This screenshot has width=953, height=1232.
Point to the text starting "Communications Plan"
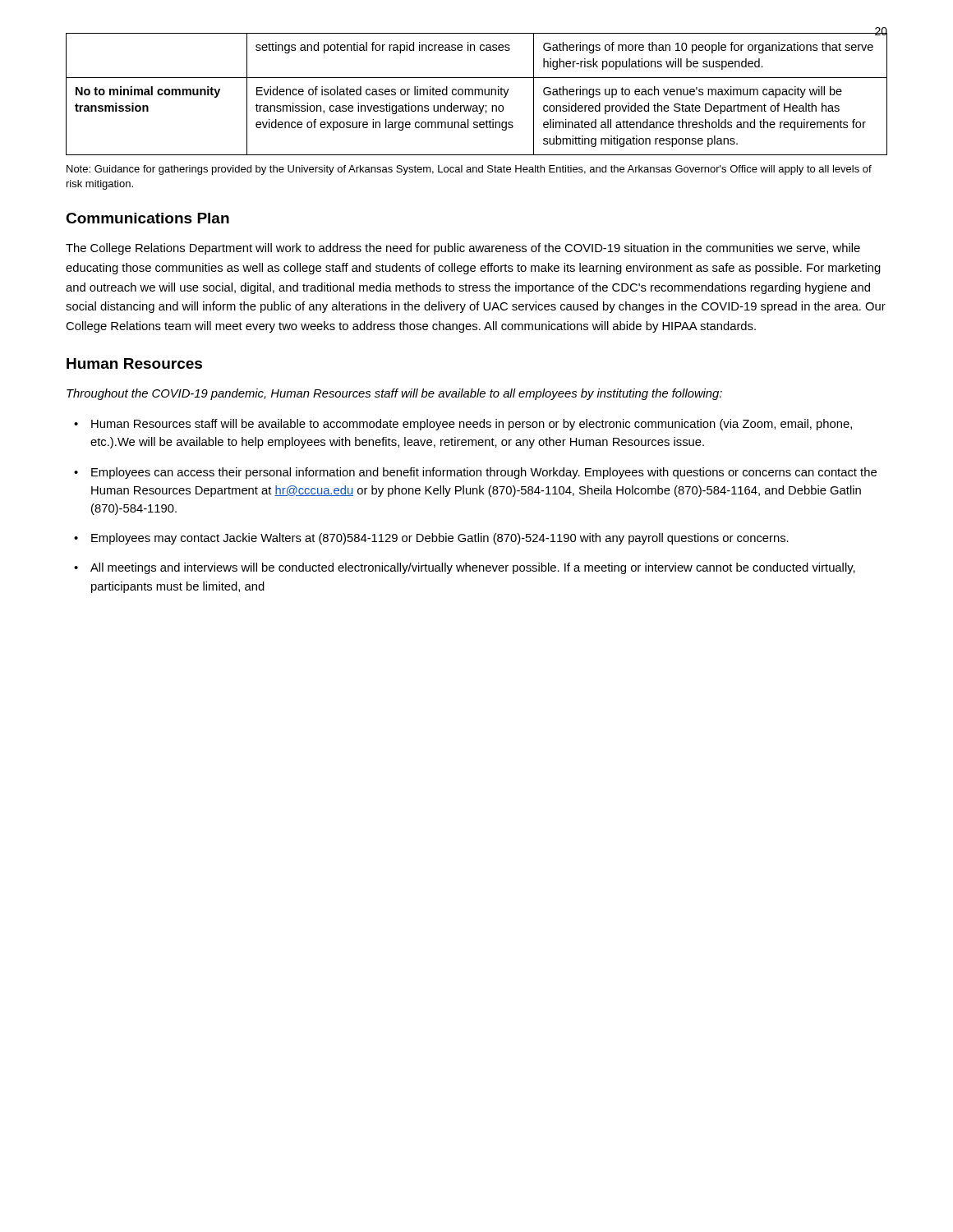(148, 218)
